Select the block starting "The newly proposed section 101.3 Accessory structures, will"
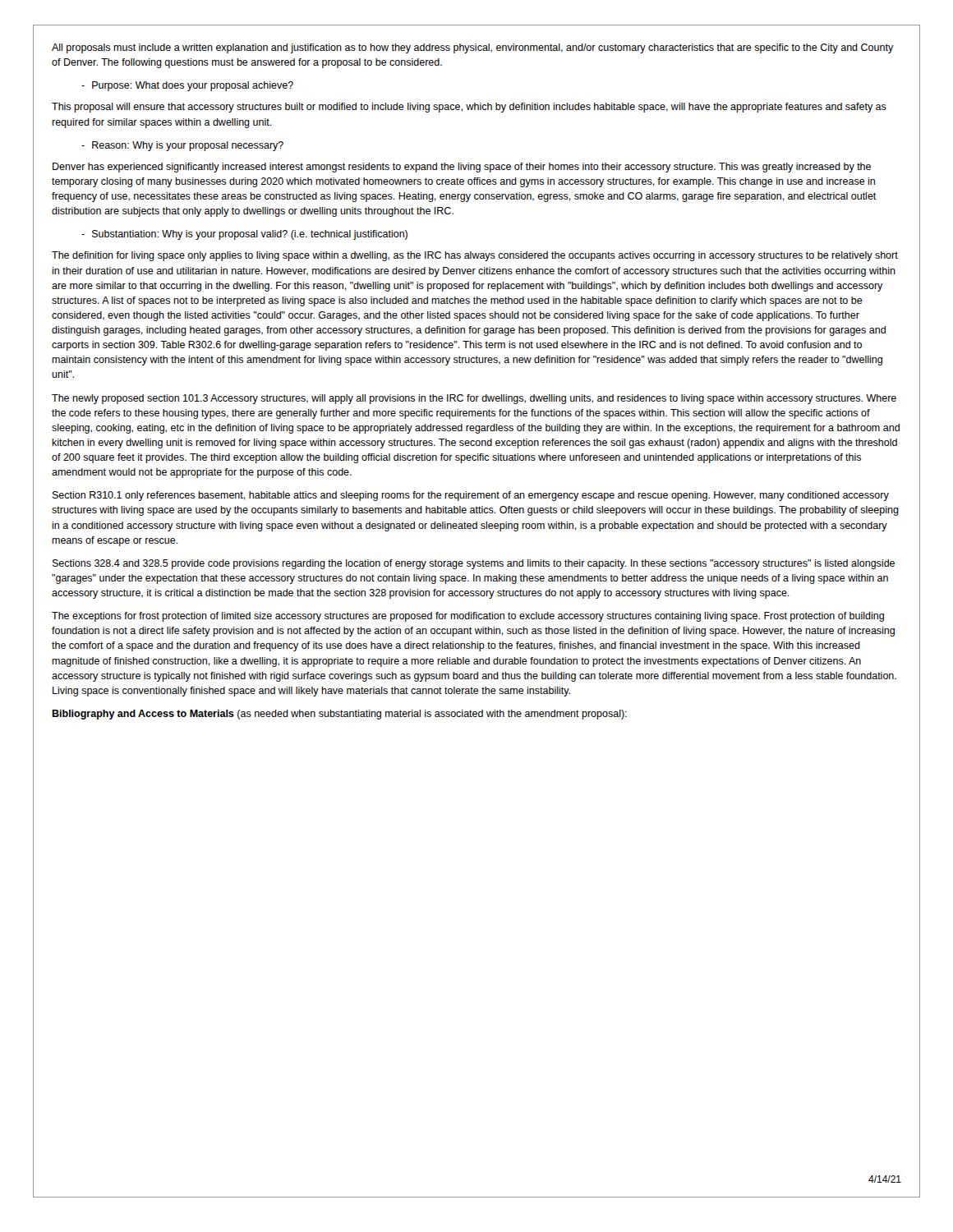 click(476, 435)
